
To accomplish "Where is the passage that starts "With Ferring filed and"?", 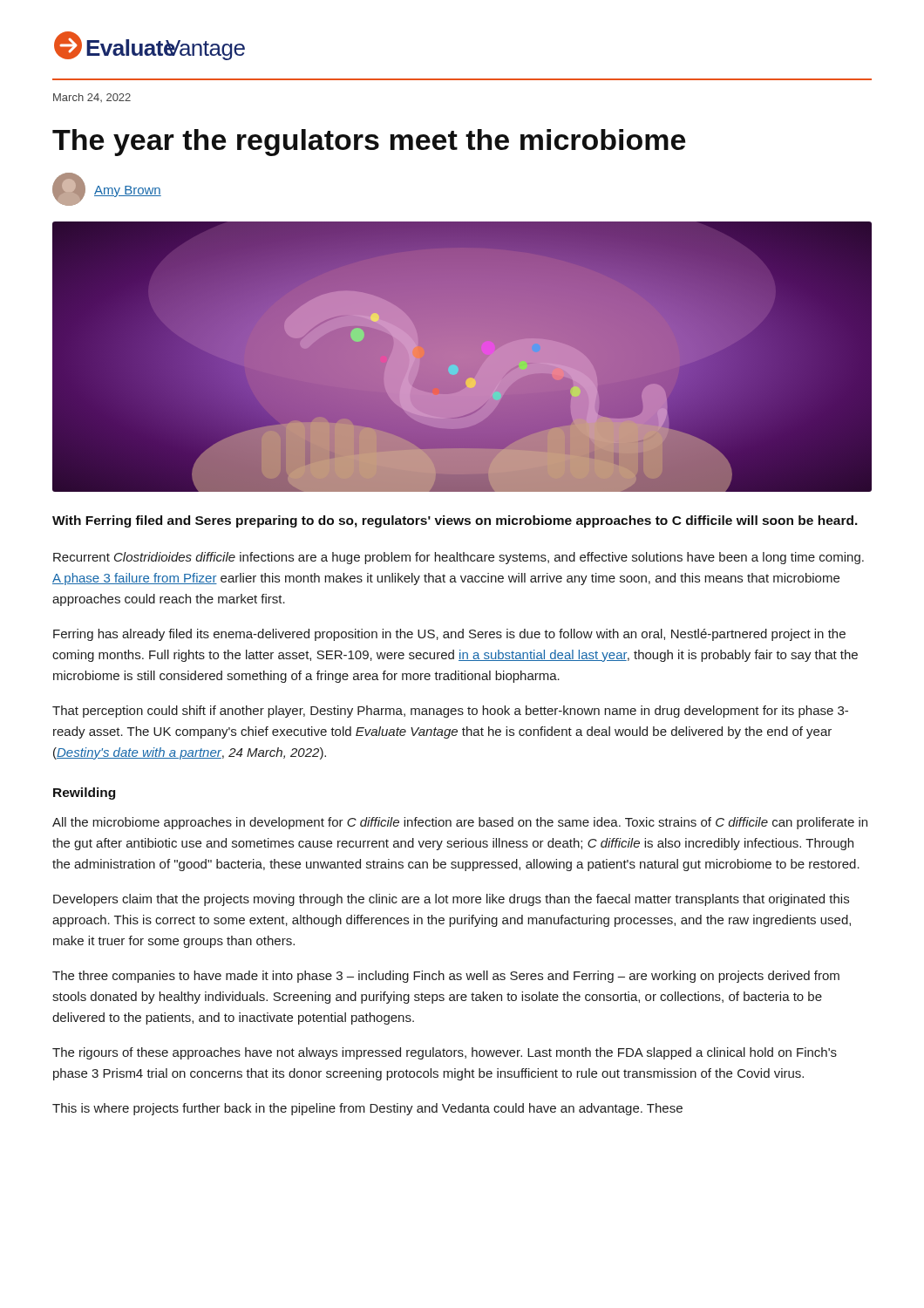I will [455, 520].
